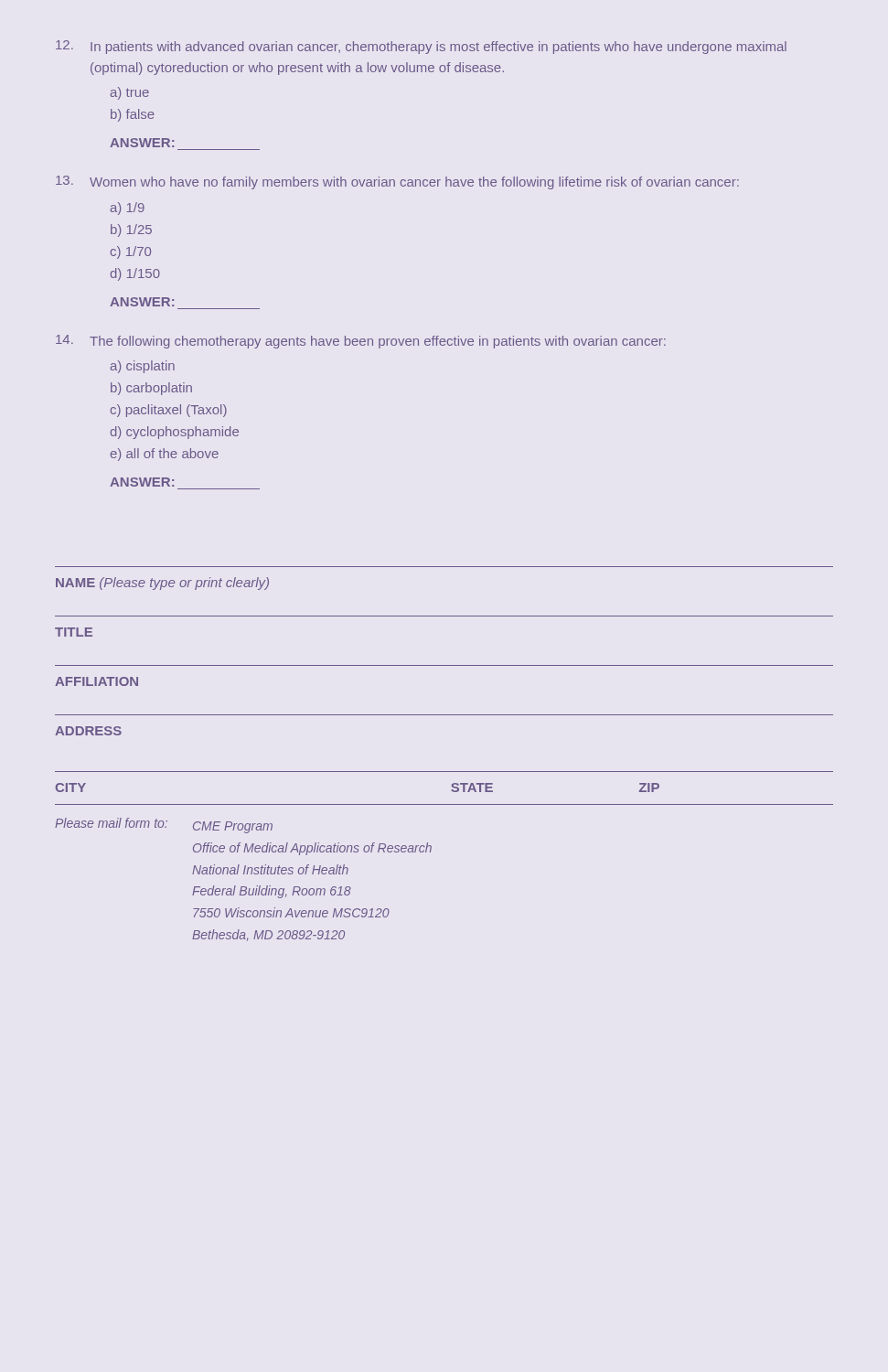Locate the list item with the text "13. Women who have no family members"

pyautogui.click(x=444, y=182)
